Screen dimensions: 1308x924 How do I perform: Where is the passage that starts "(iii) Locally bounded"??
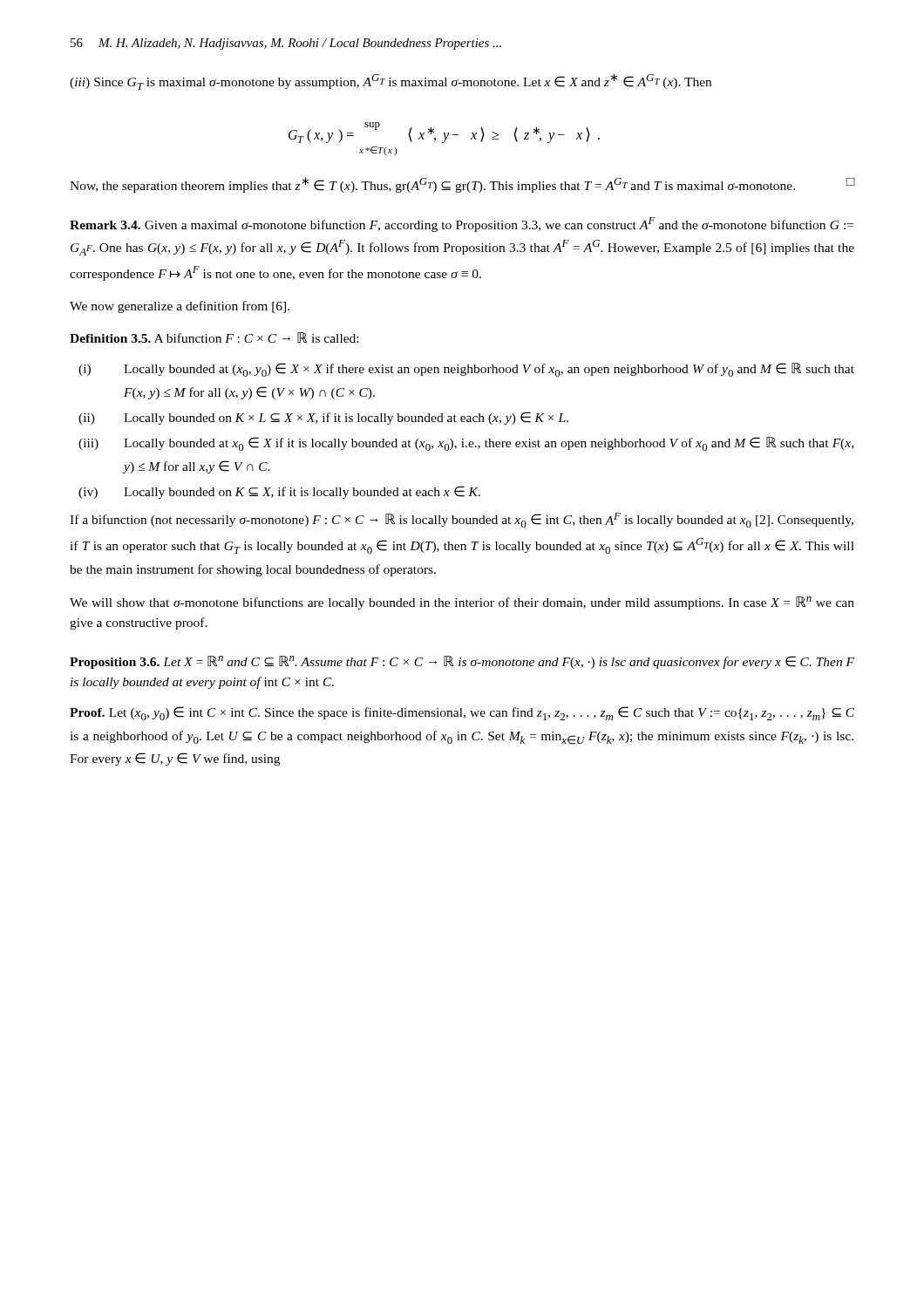[462, 455]
